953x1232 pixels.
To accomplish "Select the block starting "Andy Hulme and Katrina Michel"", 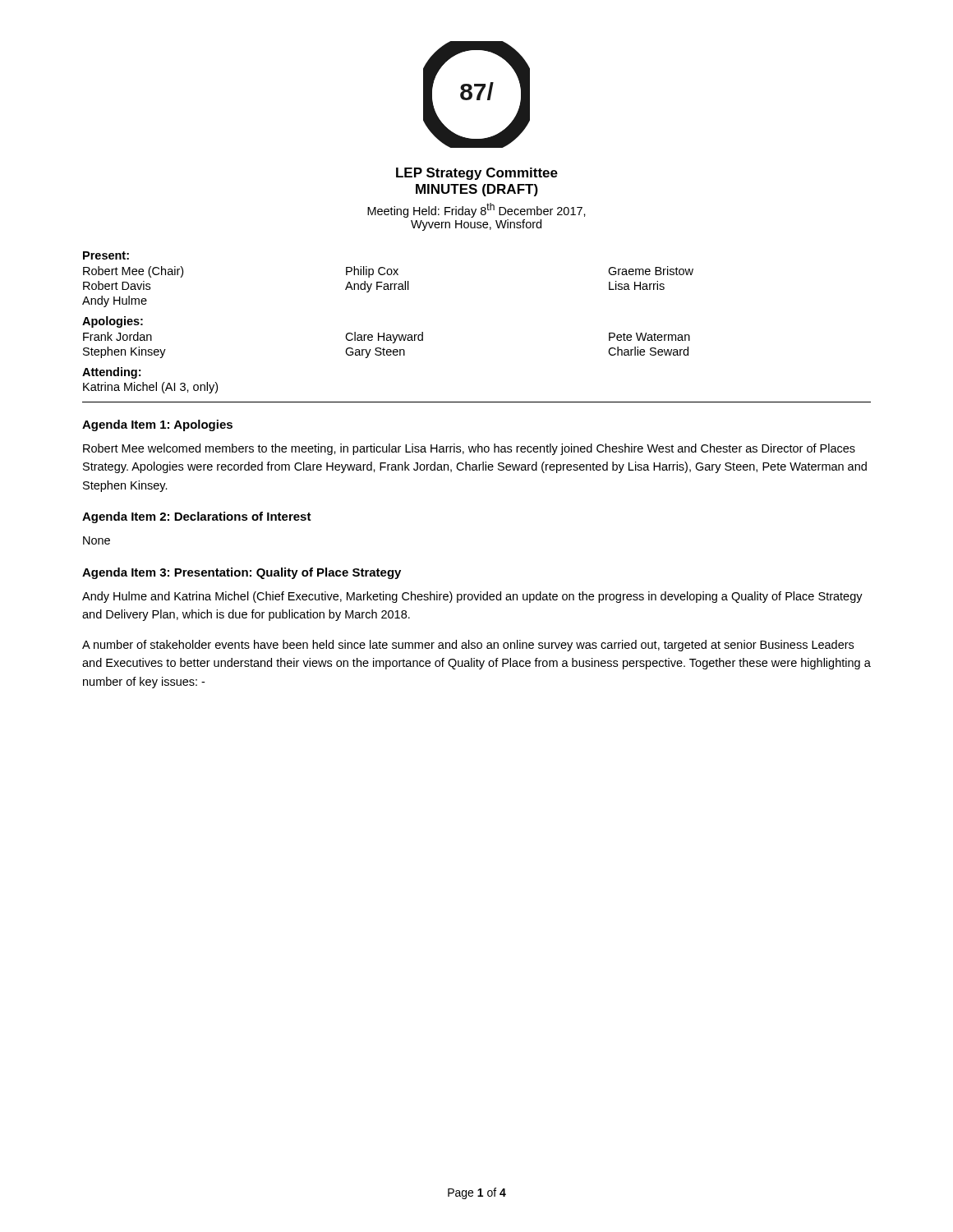I will click(472, 605).
